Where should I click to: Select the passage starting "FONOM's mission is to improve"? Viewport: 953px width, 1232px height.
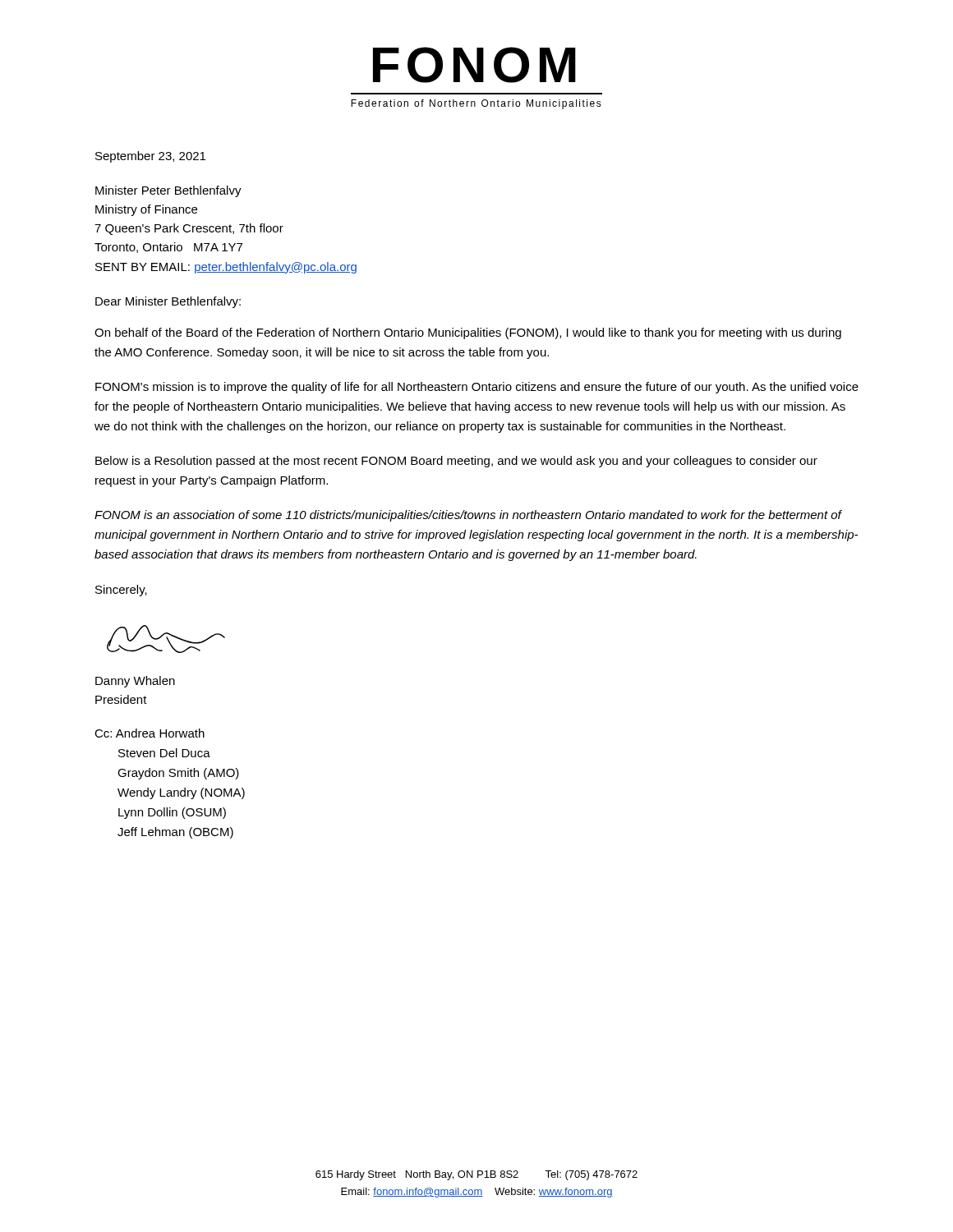click(x=476, y=406)
